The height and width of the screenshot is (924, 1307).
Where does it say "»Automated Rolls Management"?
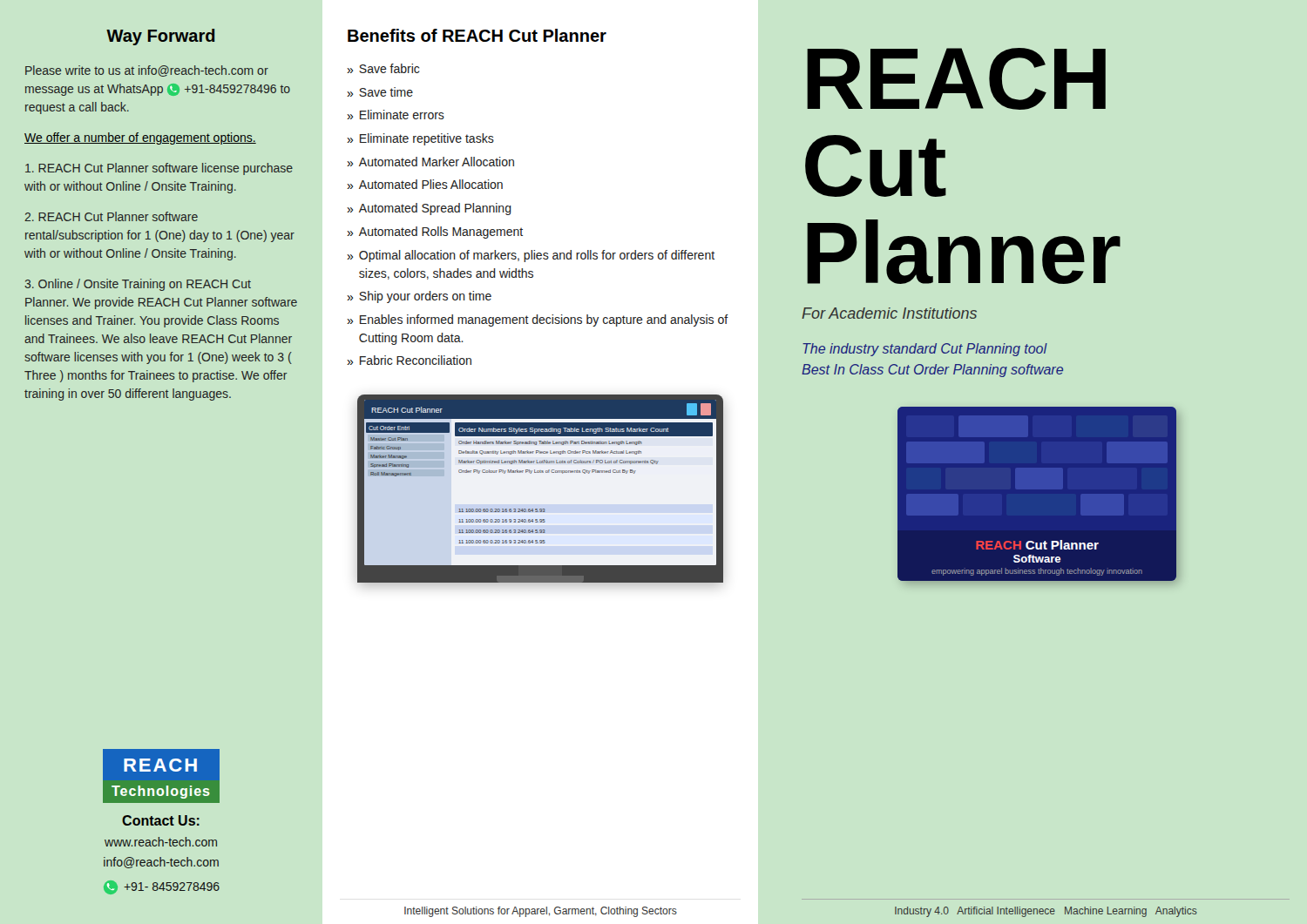435,233
